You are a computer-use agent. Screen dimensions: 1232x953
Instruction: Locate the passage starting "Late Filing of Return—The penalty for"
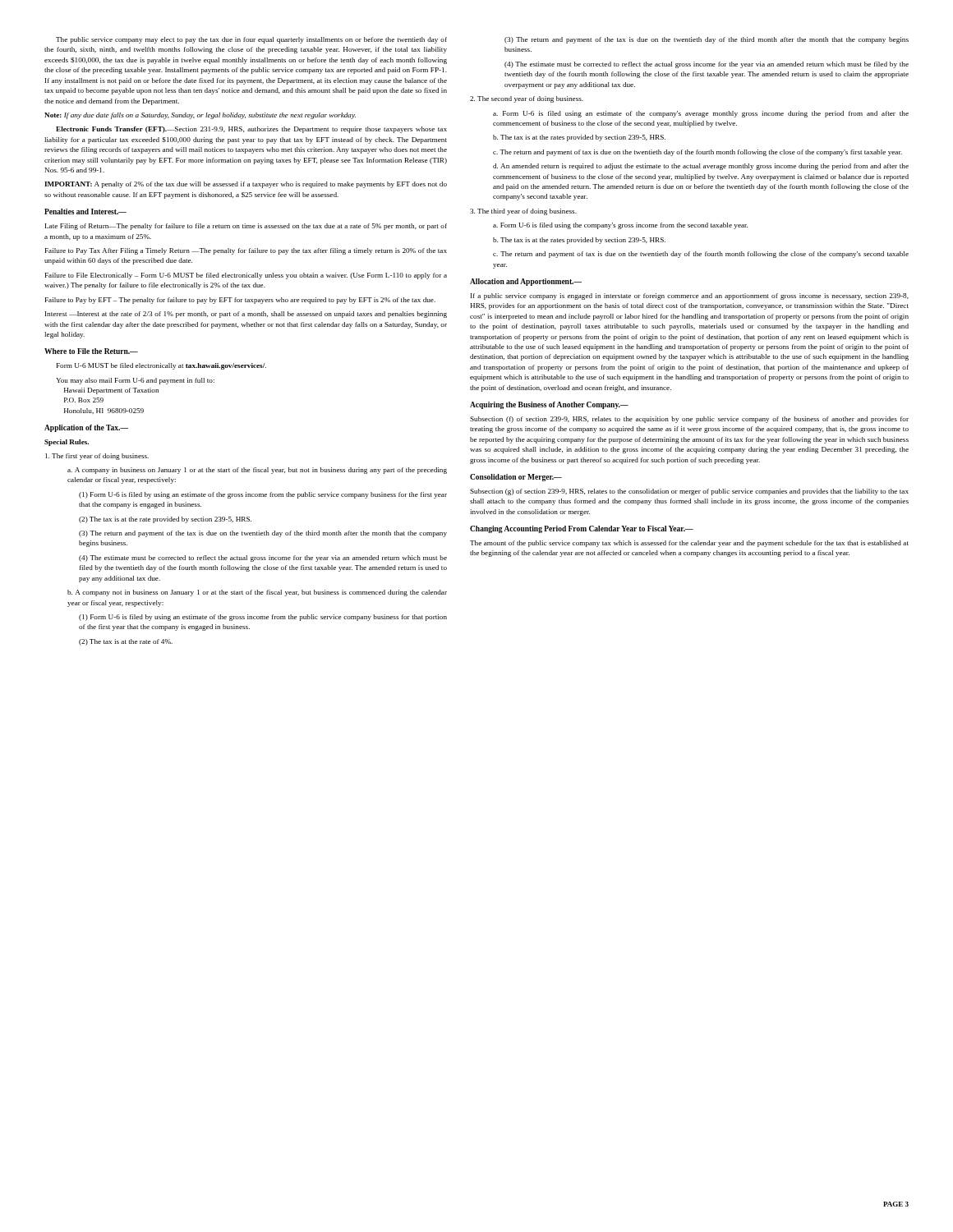[x=246, y=231]
